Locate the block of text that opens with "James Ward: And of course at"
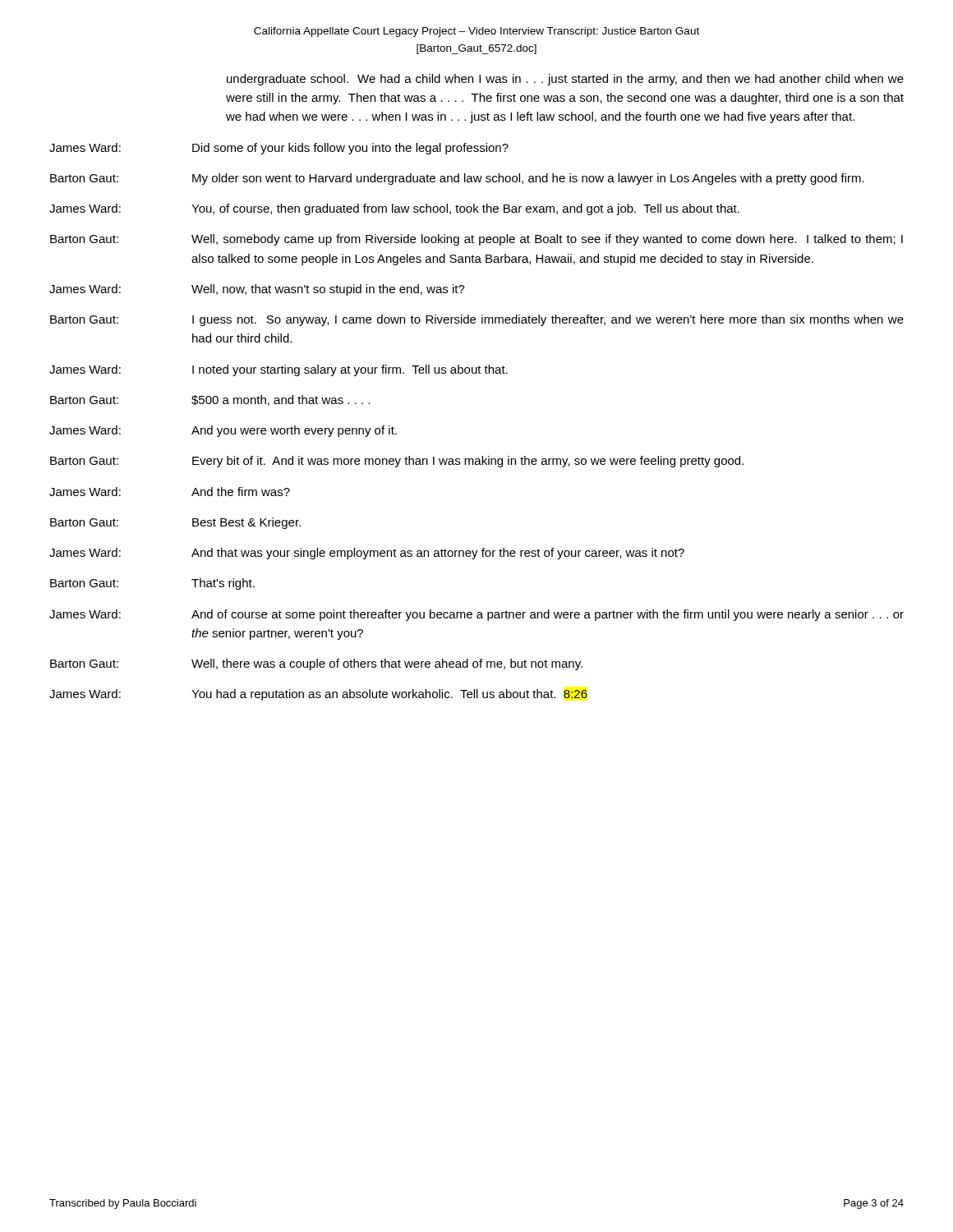 476,623
